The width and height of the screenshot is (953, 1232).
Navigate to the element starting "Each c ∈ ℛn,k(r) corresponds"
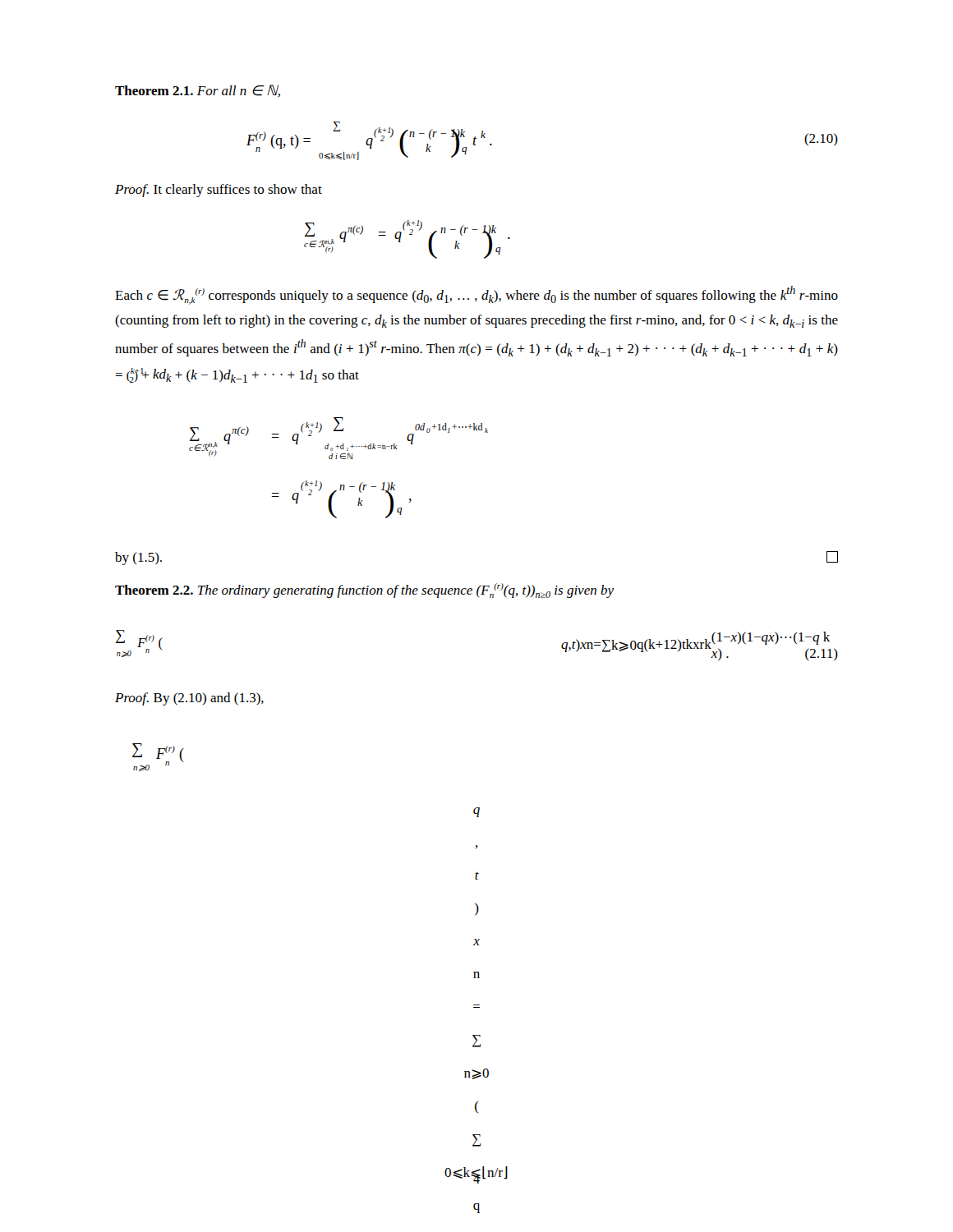pos(476,334)
